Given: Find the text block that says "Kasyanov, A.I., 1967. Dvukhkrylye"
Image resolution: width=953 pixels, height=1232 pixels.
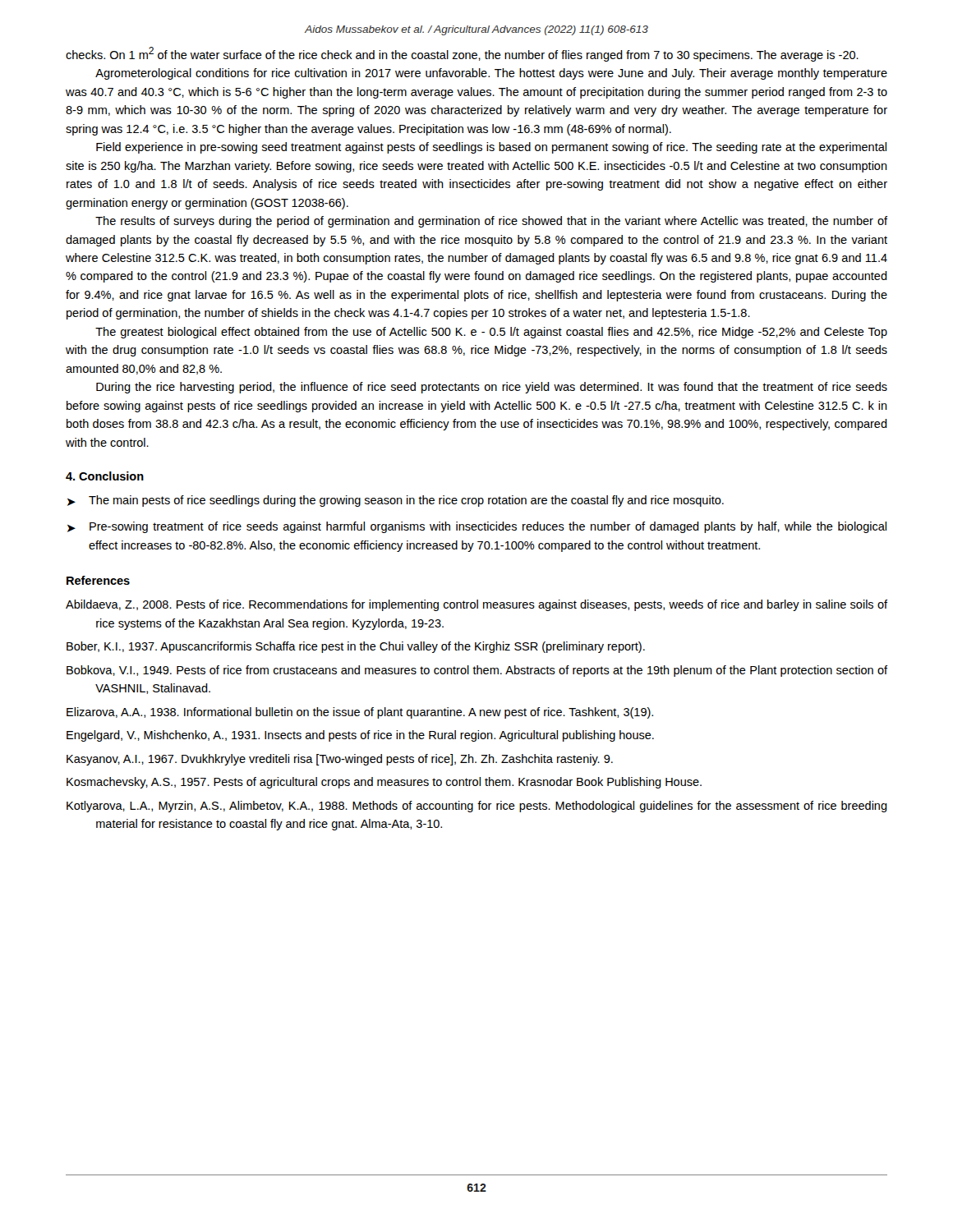Looking at the screenshot, I should click(340, 759).
